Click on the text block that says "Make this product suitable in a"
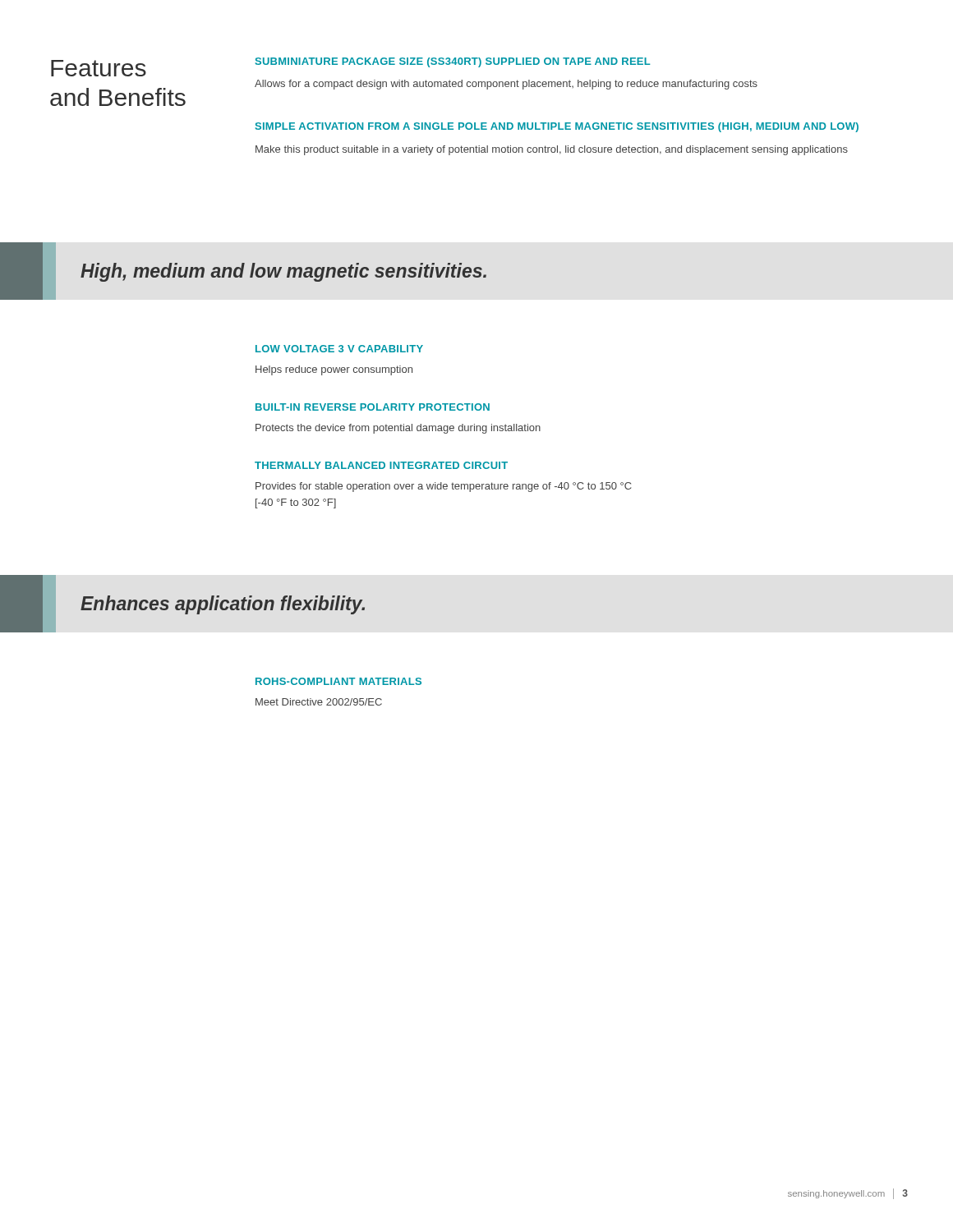Screen dimensions: 1232x953 551,149
